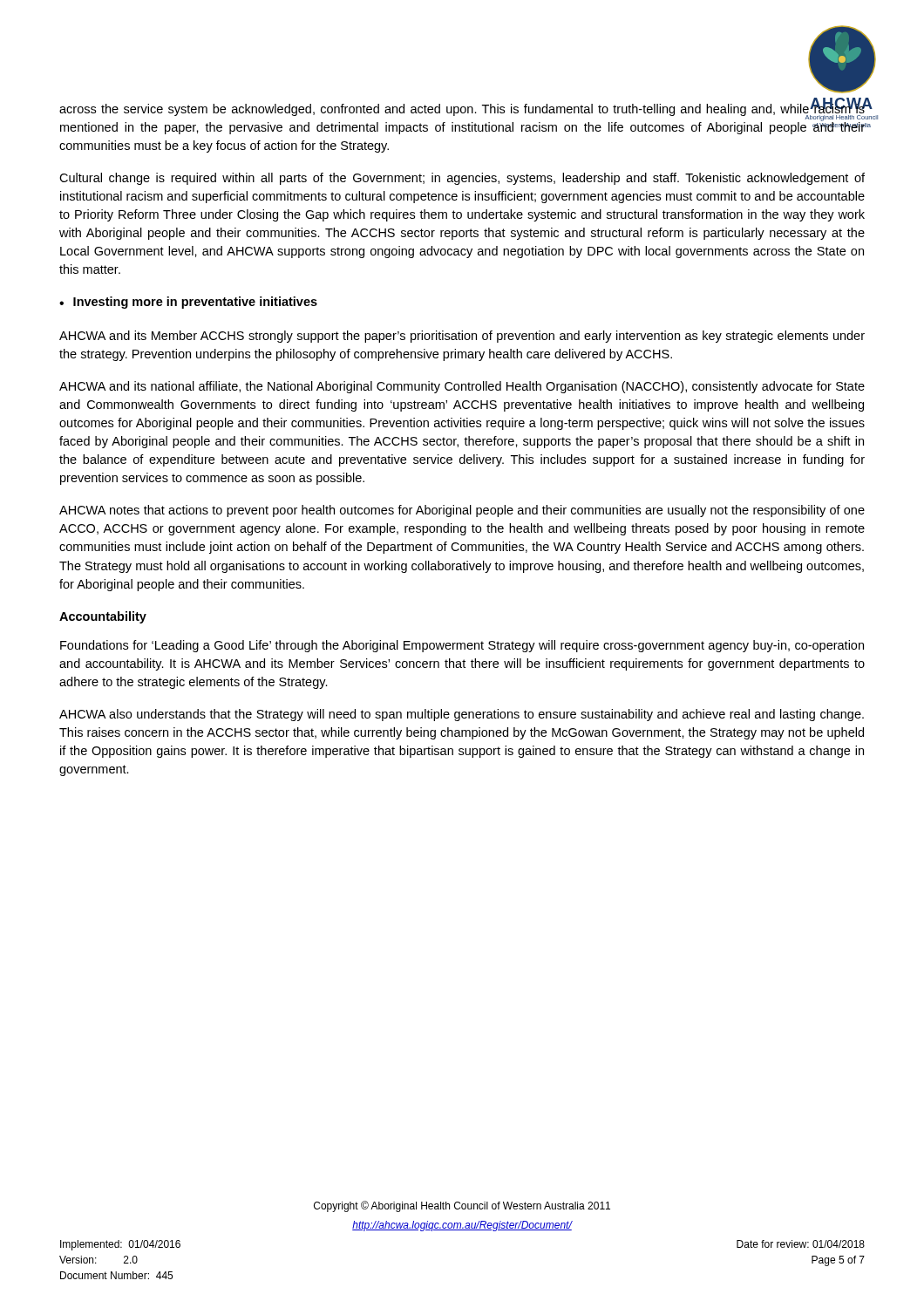The height and width of the screenshot is (1308, 924).
Task: Navigate to the region starting "• Investing more in"
Action: 188,303
